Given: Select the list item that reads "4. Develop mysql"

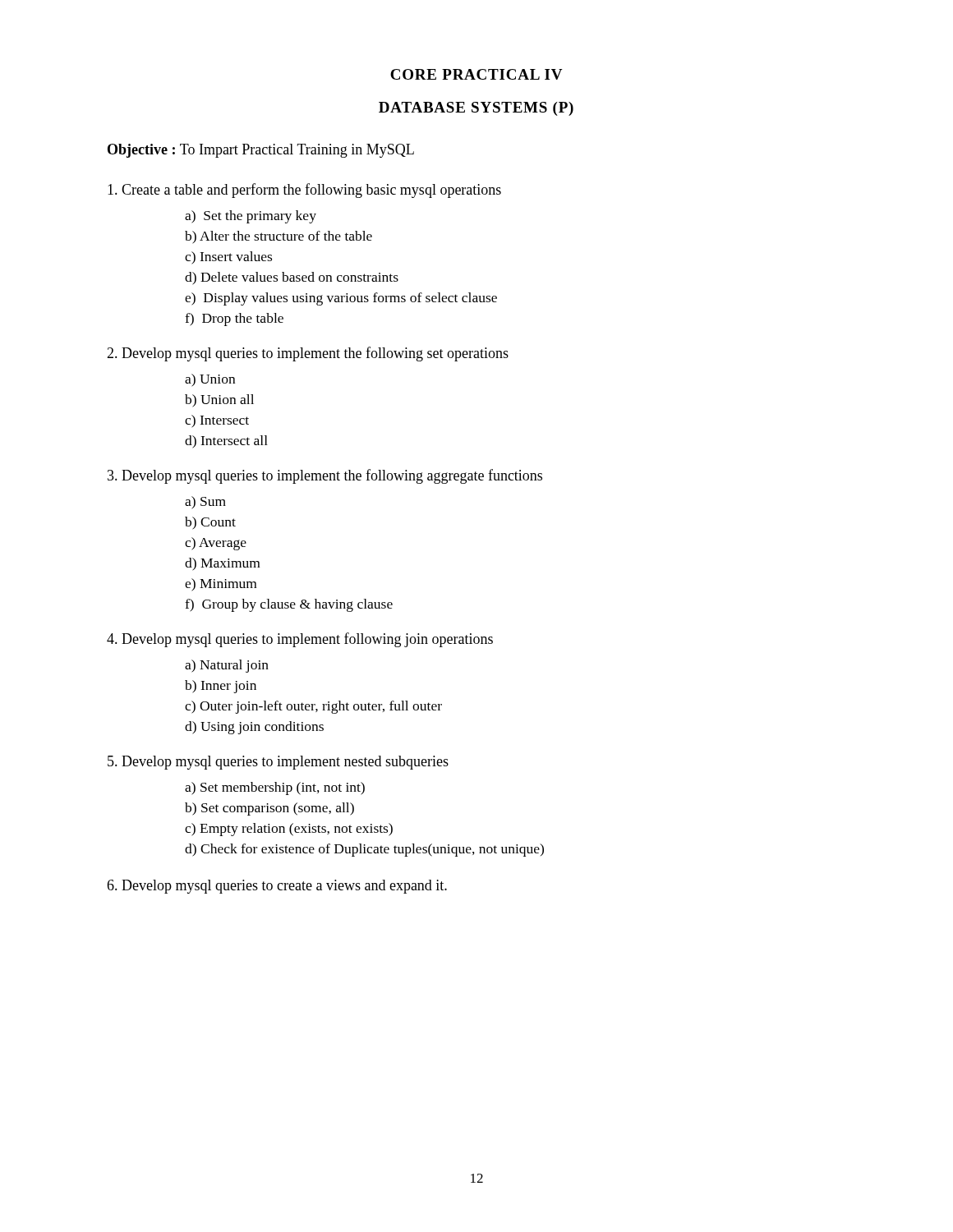Looking at the screenshot, I should click(300, 639).
